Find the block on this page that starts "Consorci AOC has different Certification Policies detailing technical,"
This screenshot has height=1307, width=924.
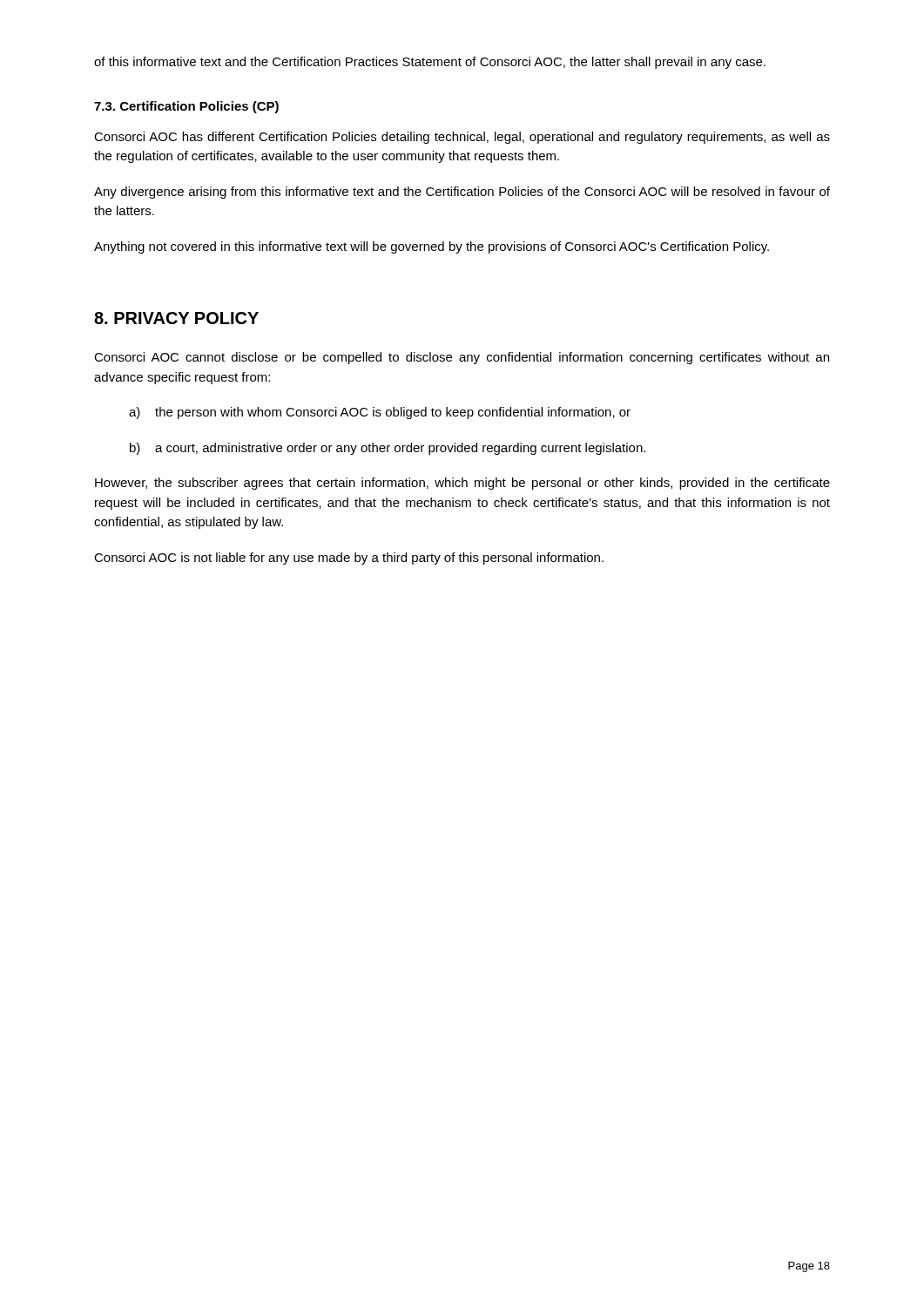coord(462,146)
